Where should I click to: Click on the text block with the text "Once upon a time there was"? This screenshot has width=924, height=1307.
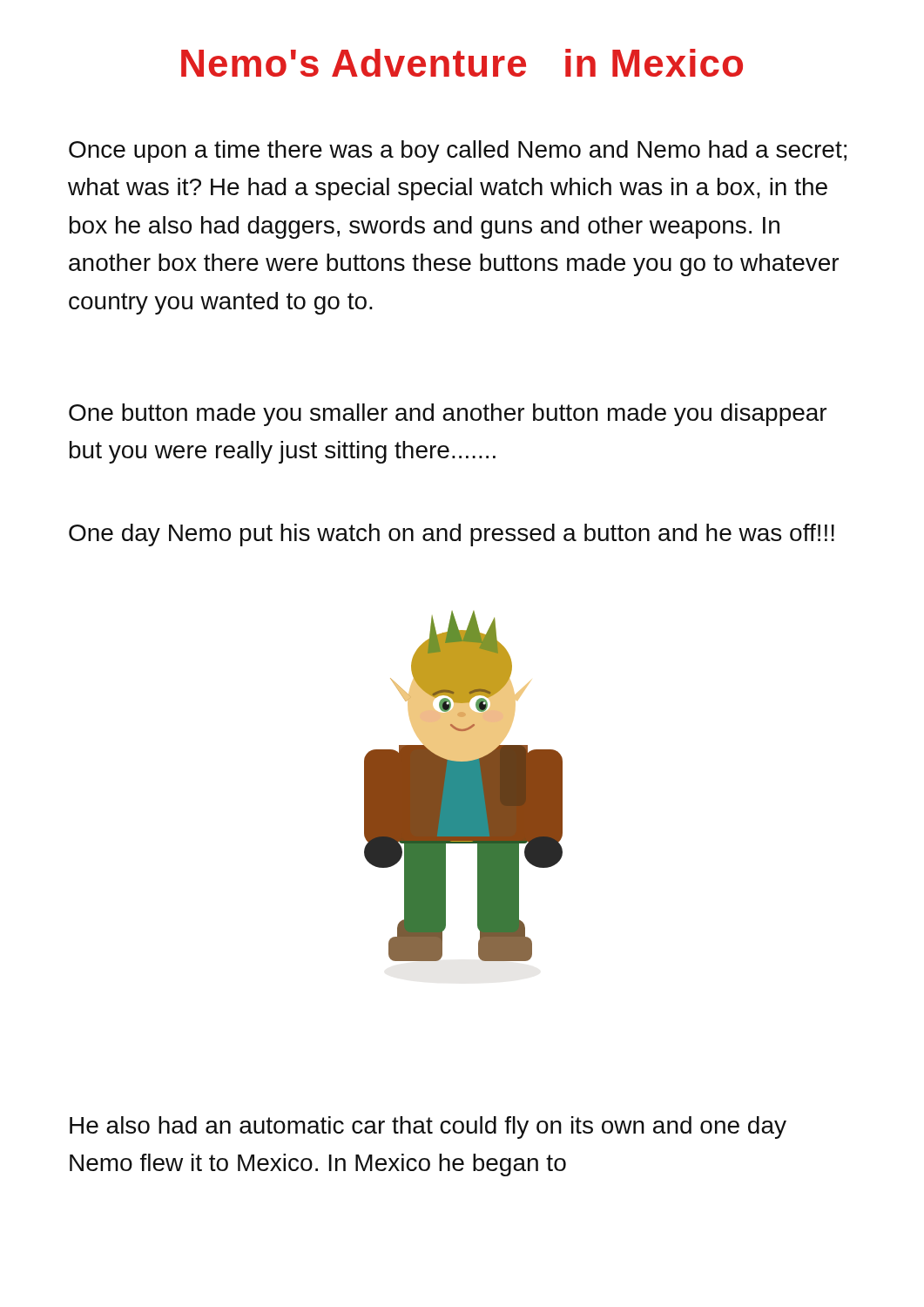click(458, 225)
